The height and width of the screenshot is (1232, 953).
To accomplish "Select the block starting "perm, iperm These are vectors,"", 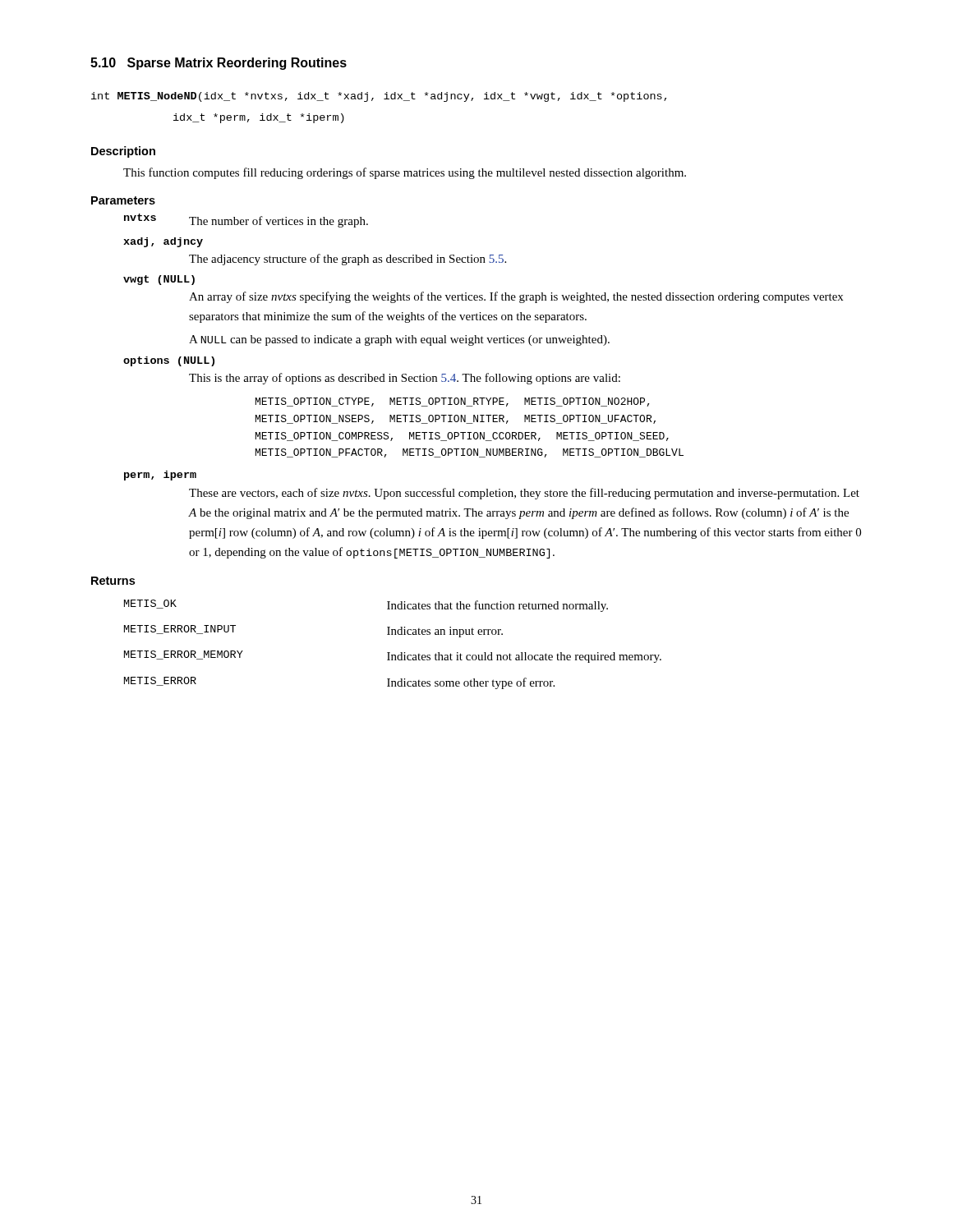I will coord(493,516).
